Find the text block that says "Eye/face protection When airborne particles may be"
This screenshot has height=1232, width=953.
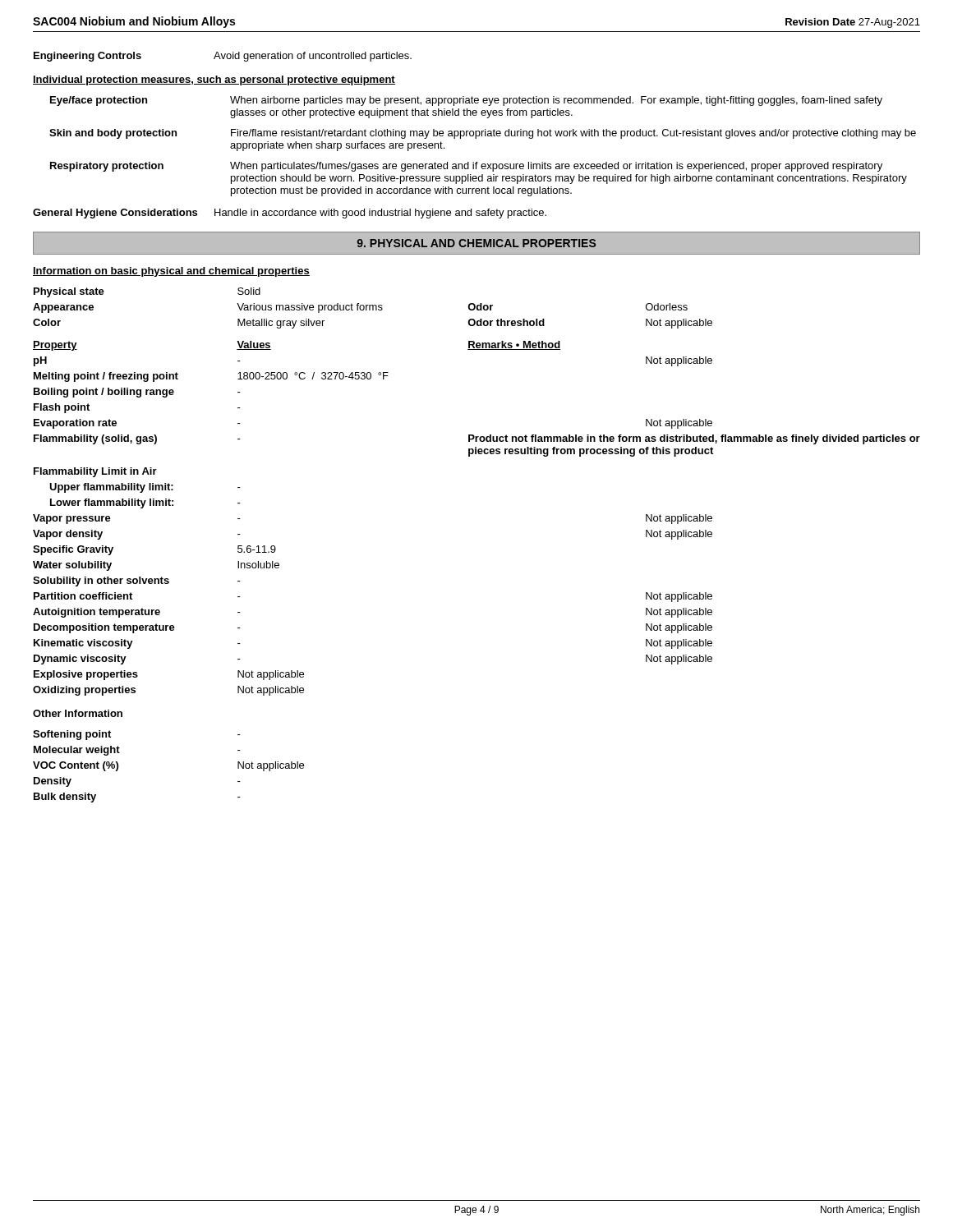tap(476, 106)
